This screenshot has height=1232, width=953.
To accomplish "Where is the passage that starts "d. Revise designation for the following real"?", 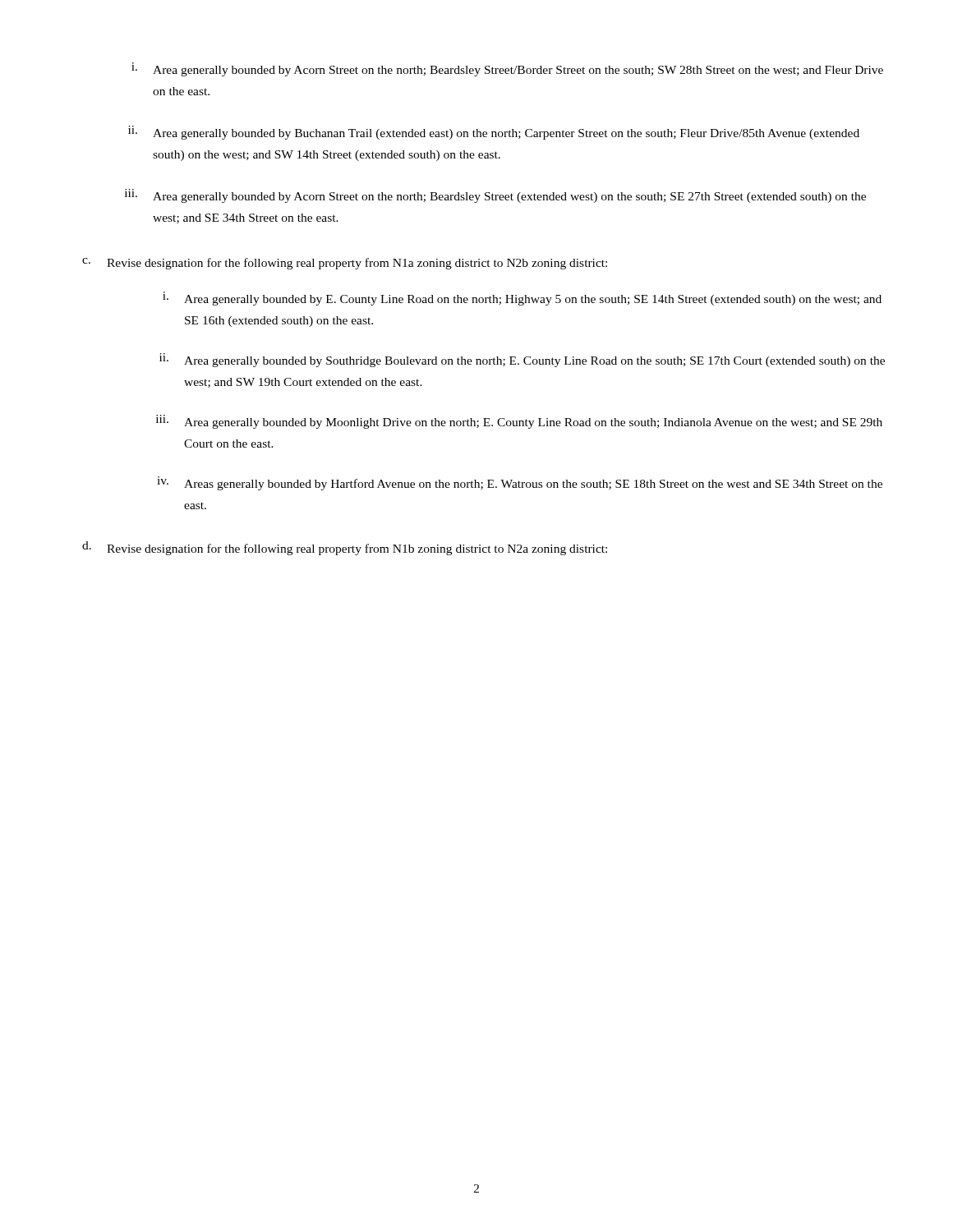I will point(485,549).
